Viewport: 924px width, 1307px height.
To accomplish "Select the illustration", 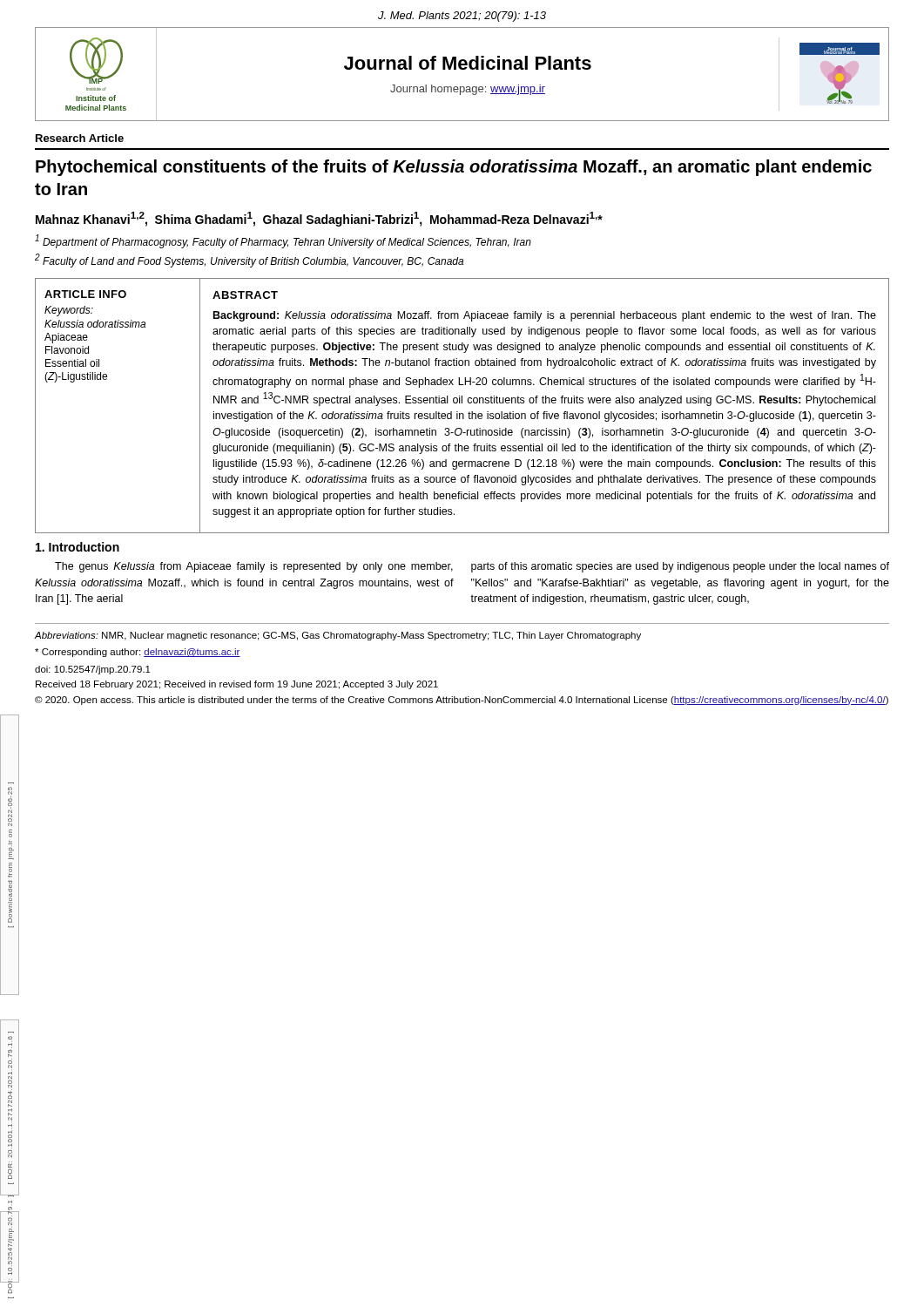I will 833,74.
